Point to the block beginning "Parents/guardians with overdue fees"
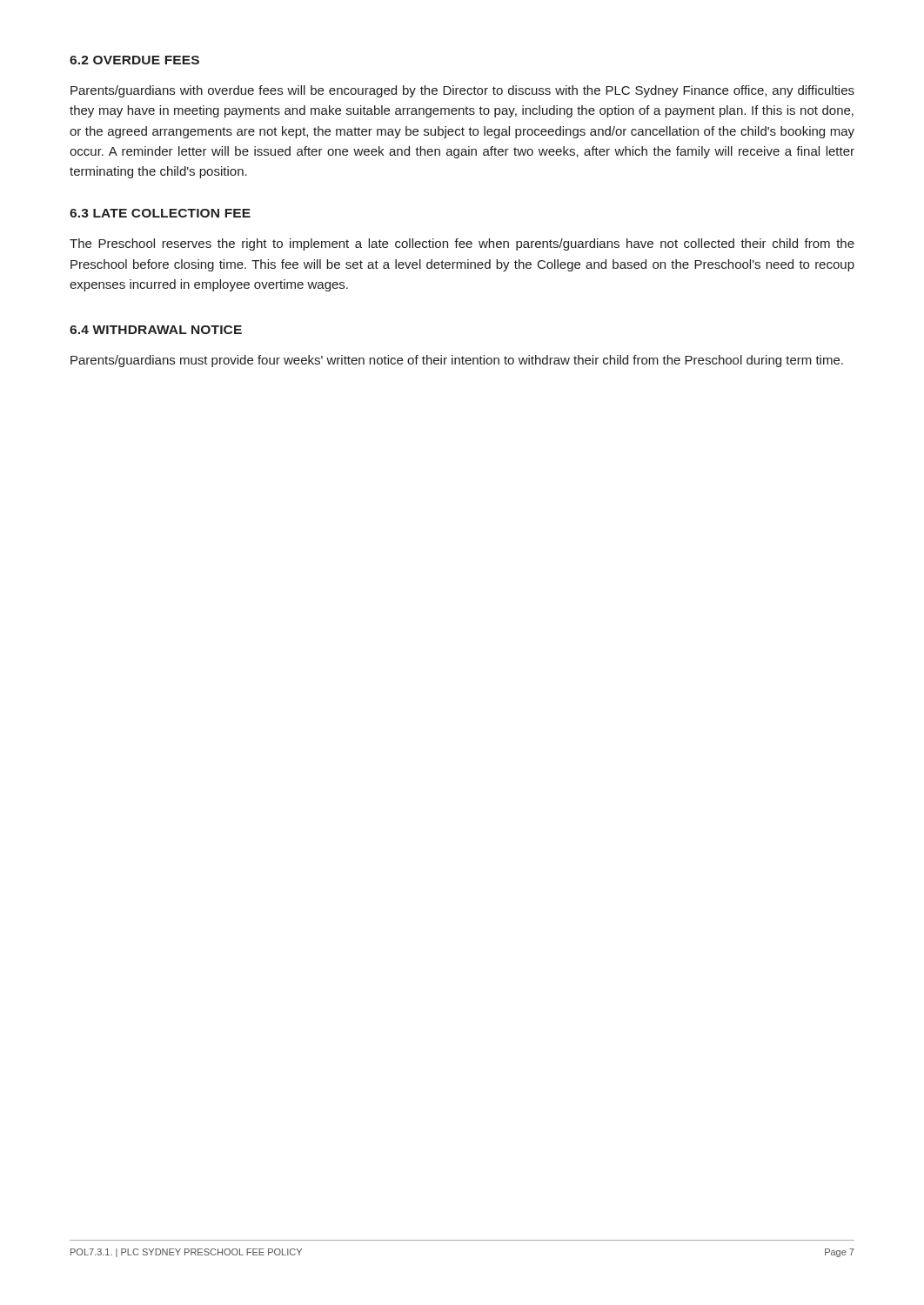924x1305 pixels. click(462, 131)
